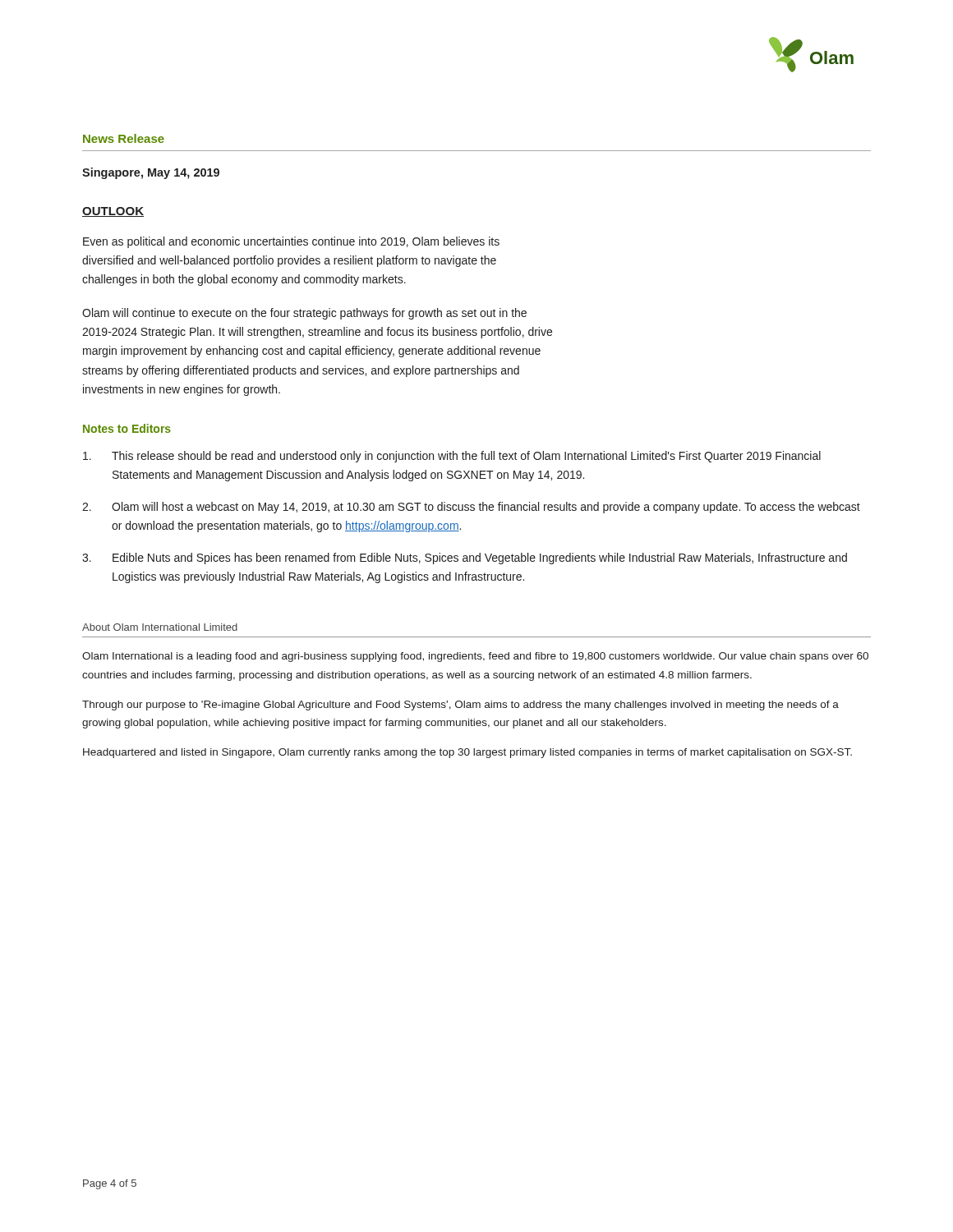Locate the region starting "Headquartered and listed in Singapore, Olam currently ranks"

(x=467, y=752)
